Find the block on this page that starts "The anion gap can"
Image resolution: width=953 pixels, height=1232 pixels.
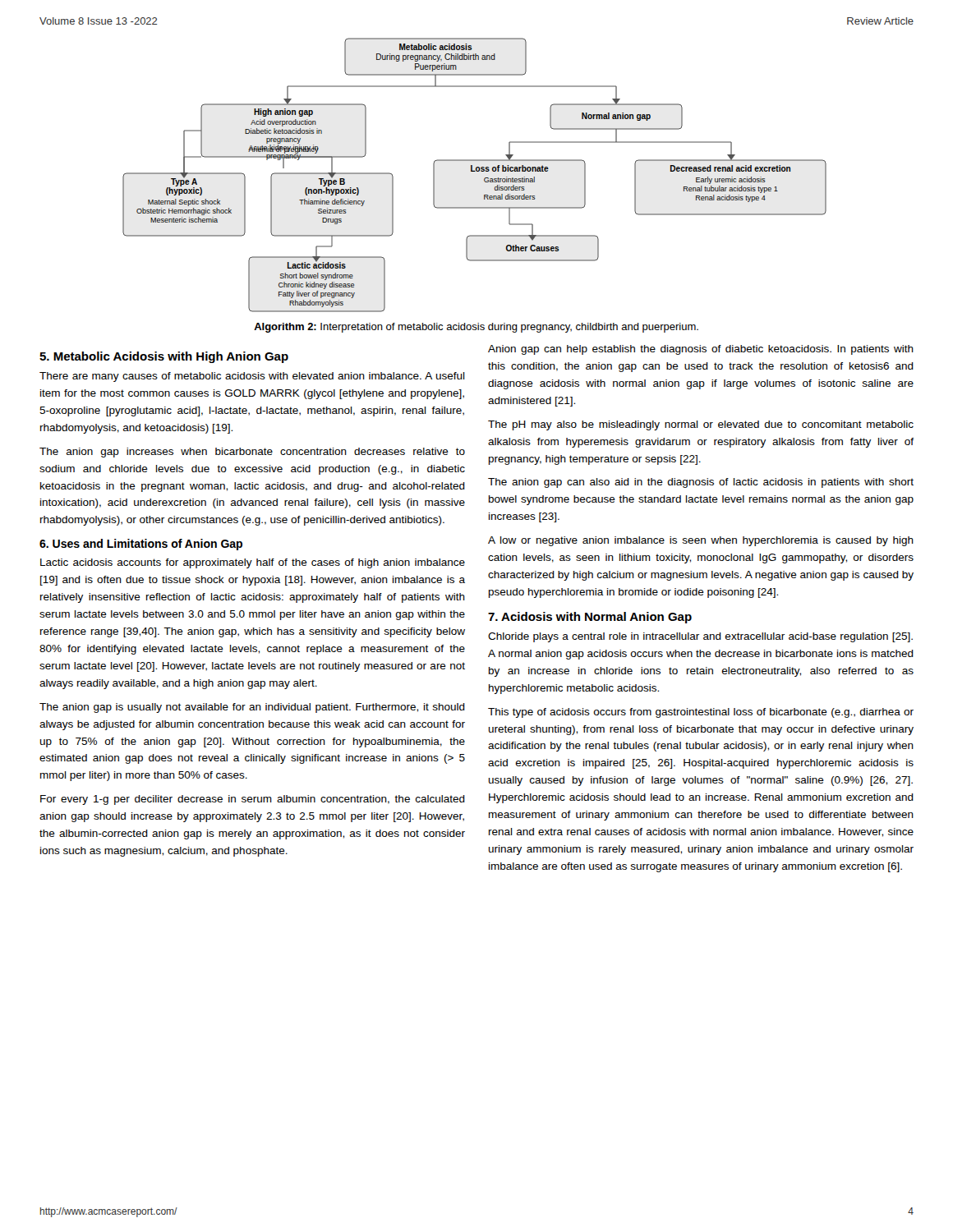point(701,500)
